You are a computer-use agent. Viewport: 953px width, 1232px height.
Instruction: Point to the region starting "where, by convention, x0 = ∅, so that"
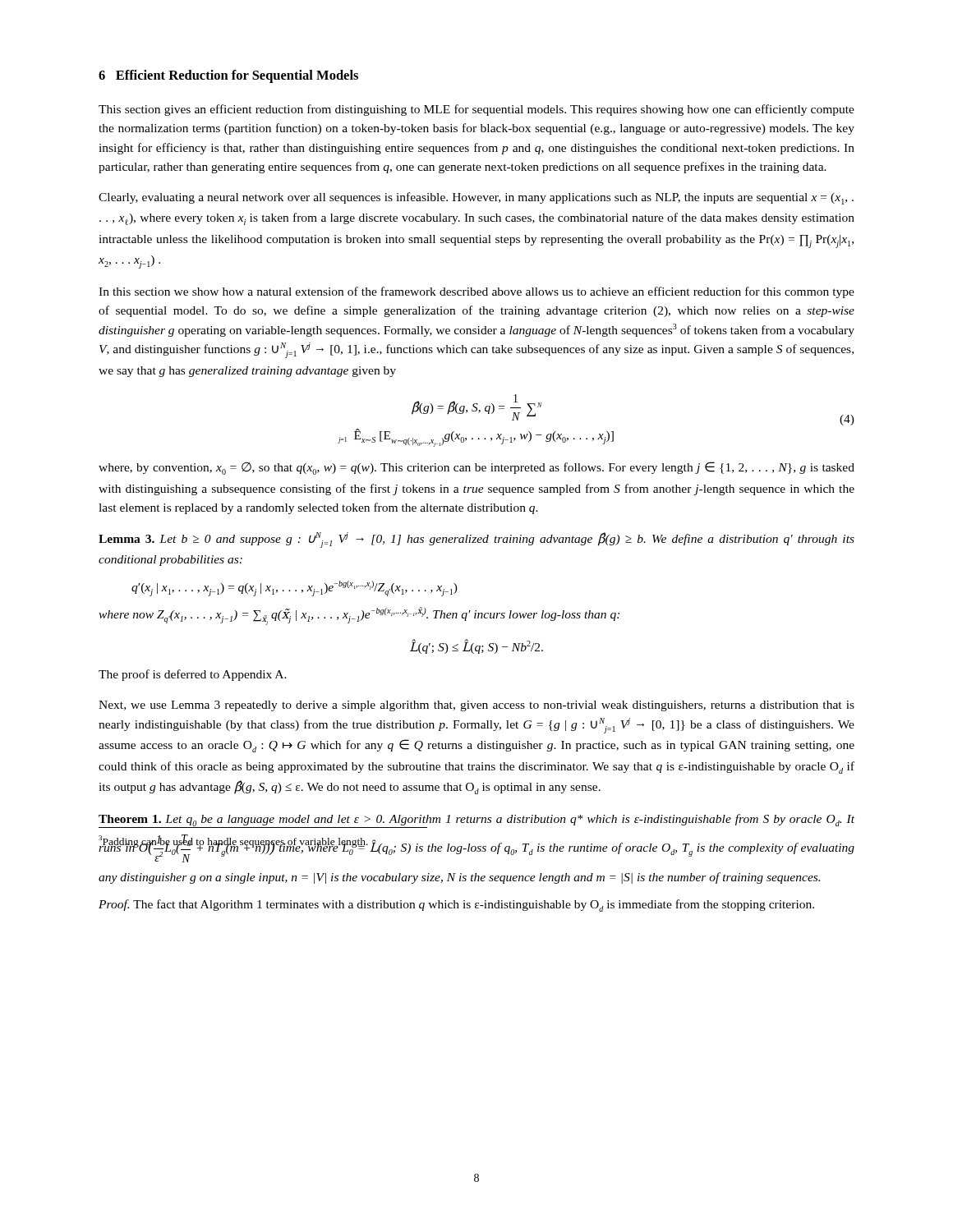point(476,487)
